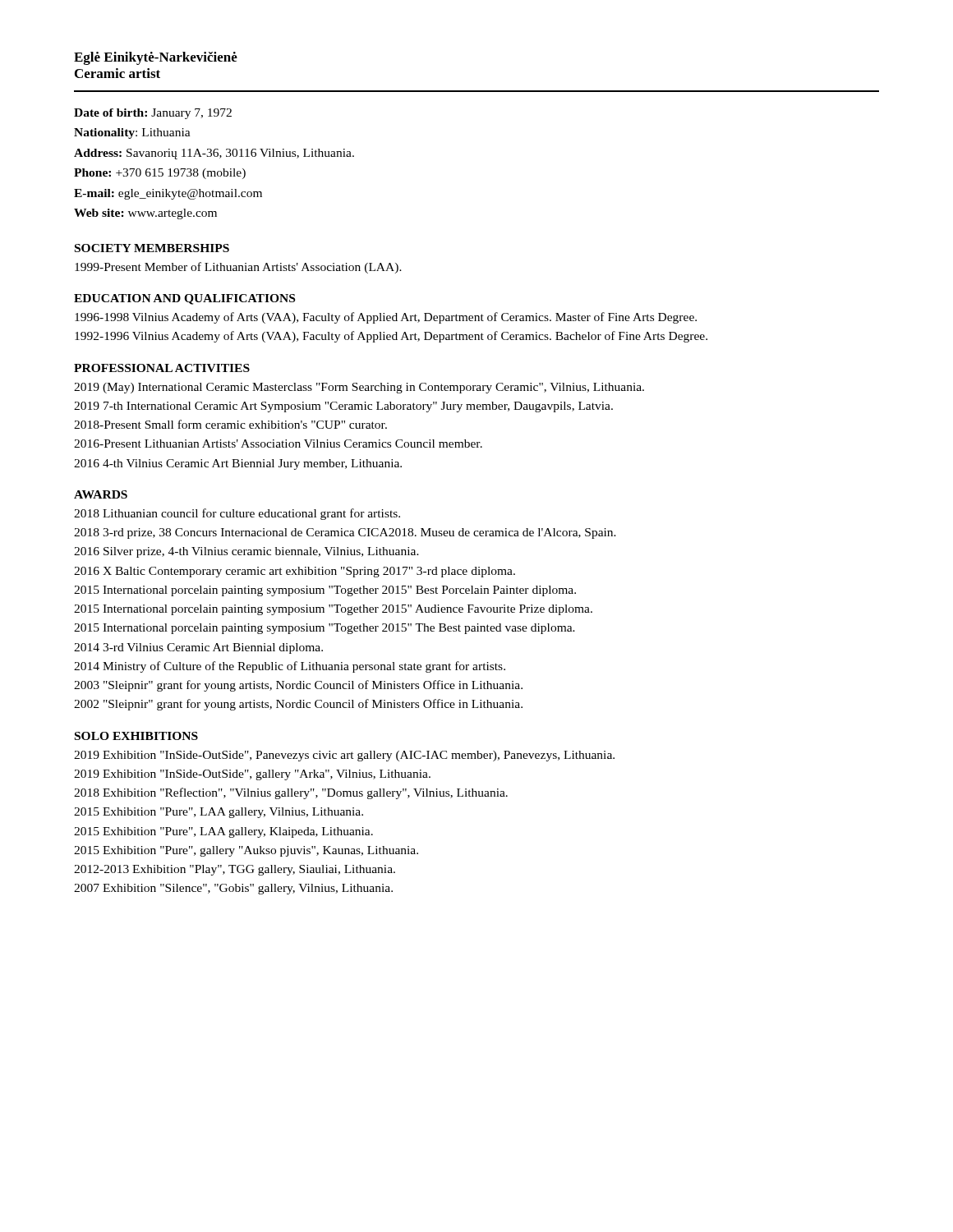Find the text block containing "2018 Lithuanian council for culture educational grant"

tap(345, 608)
